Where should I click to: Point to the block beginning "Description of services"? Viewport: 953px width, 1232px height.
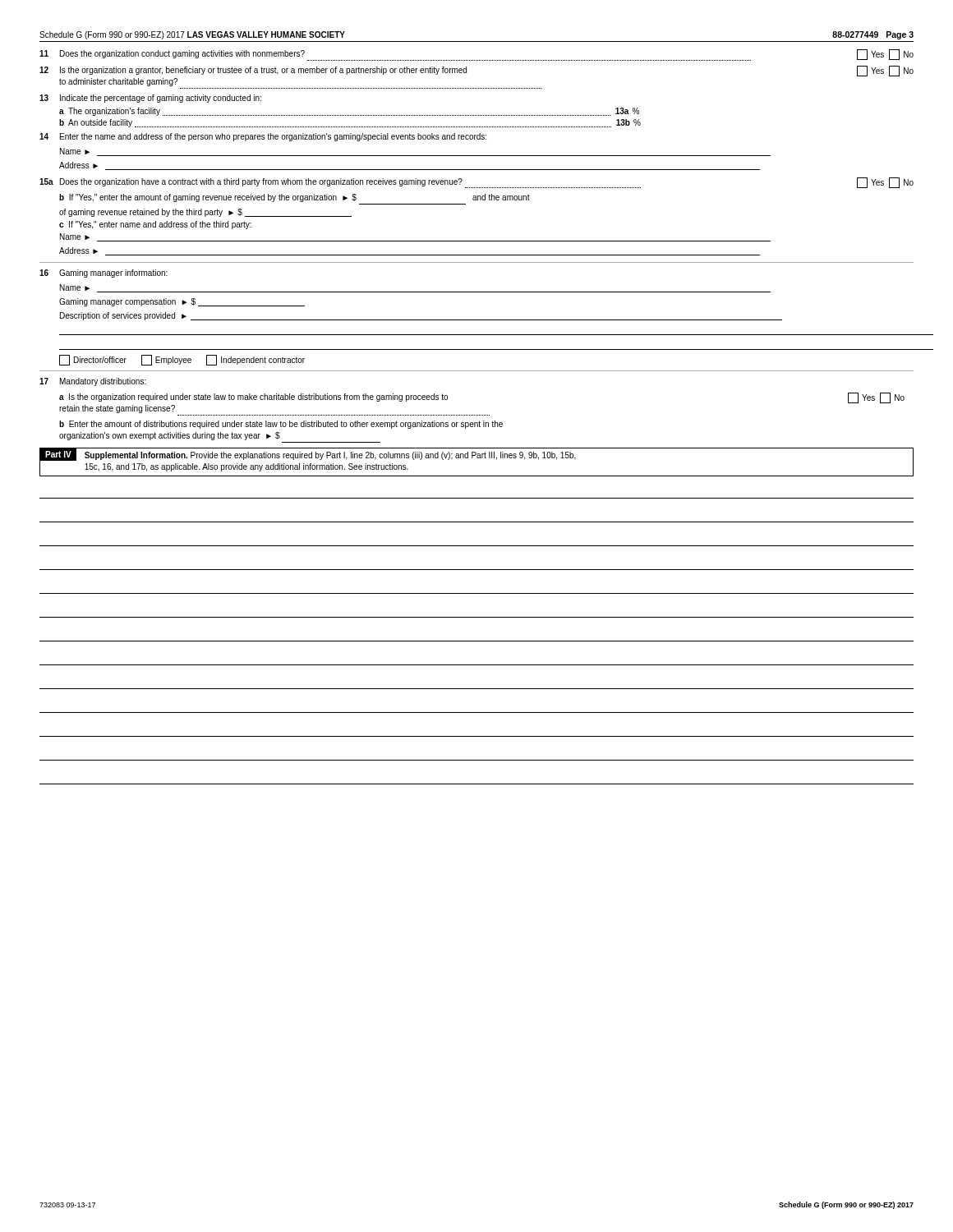tap(421, 316)
